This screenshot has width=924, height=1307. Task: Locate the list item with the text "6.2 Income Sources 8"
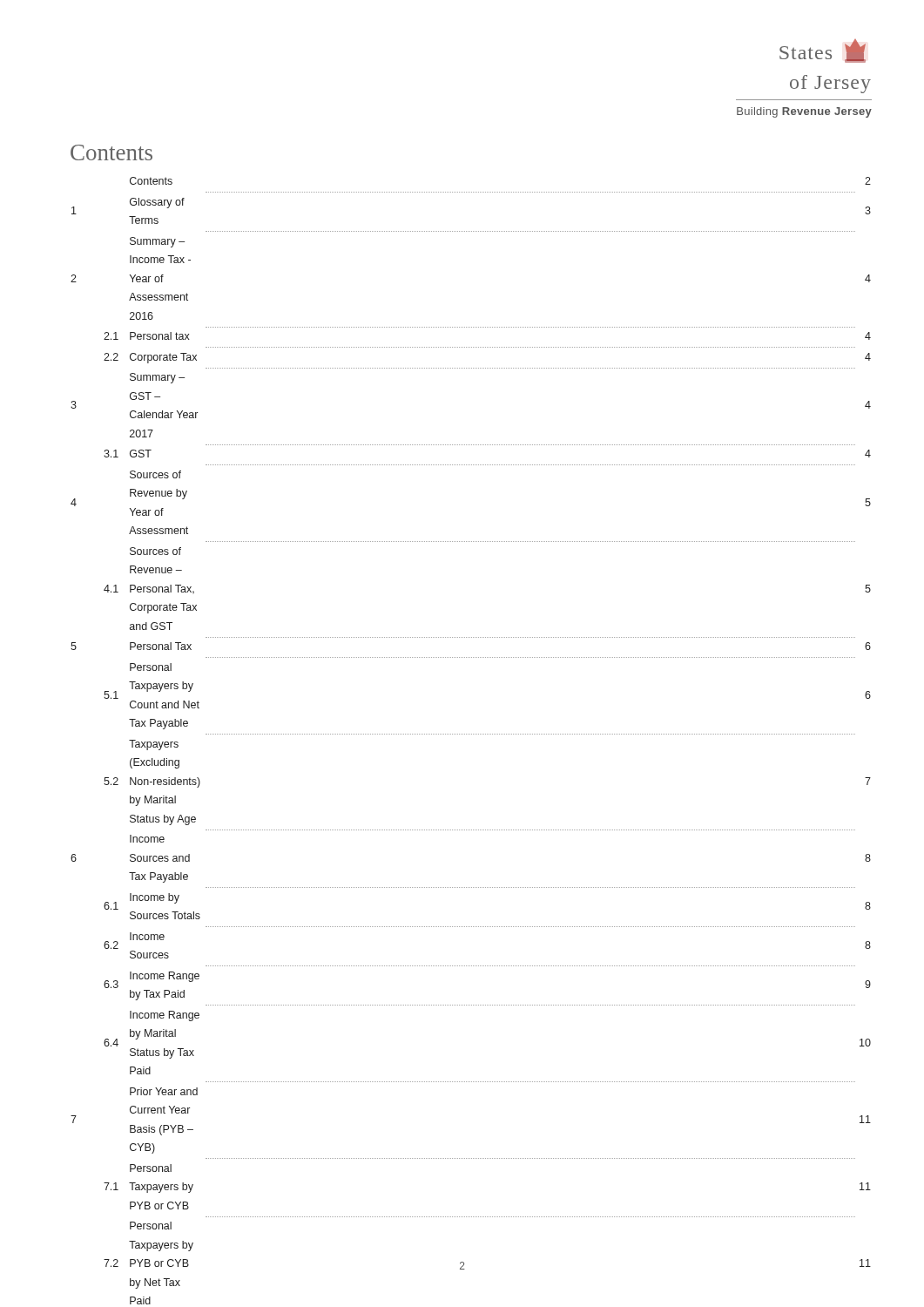[130, 940]
